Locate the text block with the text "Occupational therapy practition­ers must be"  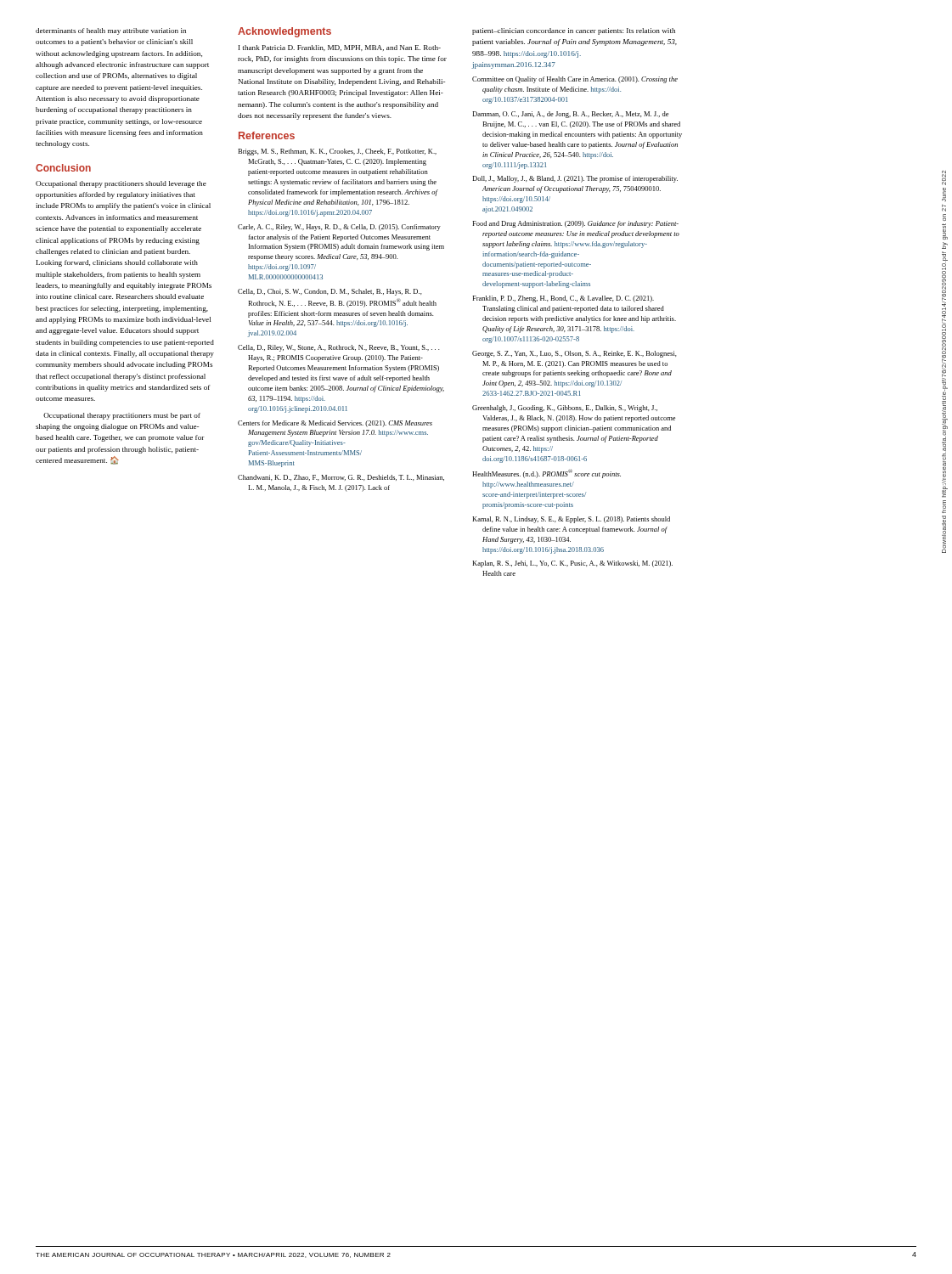(x=120, y=438)
